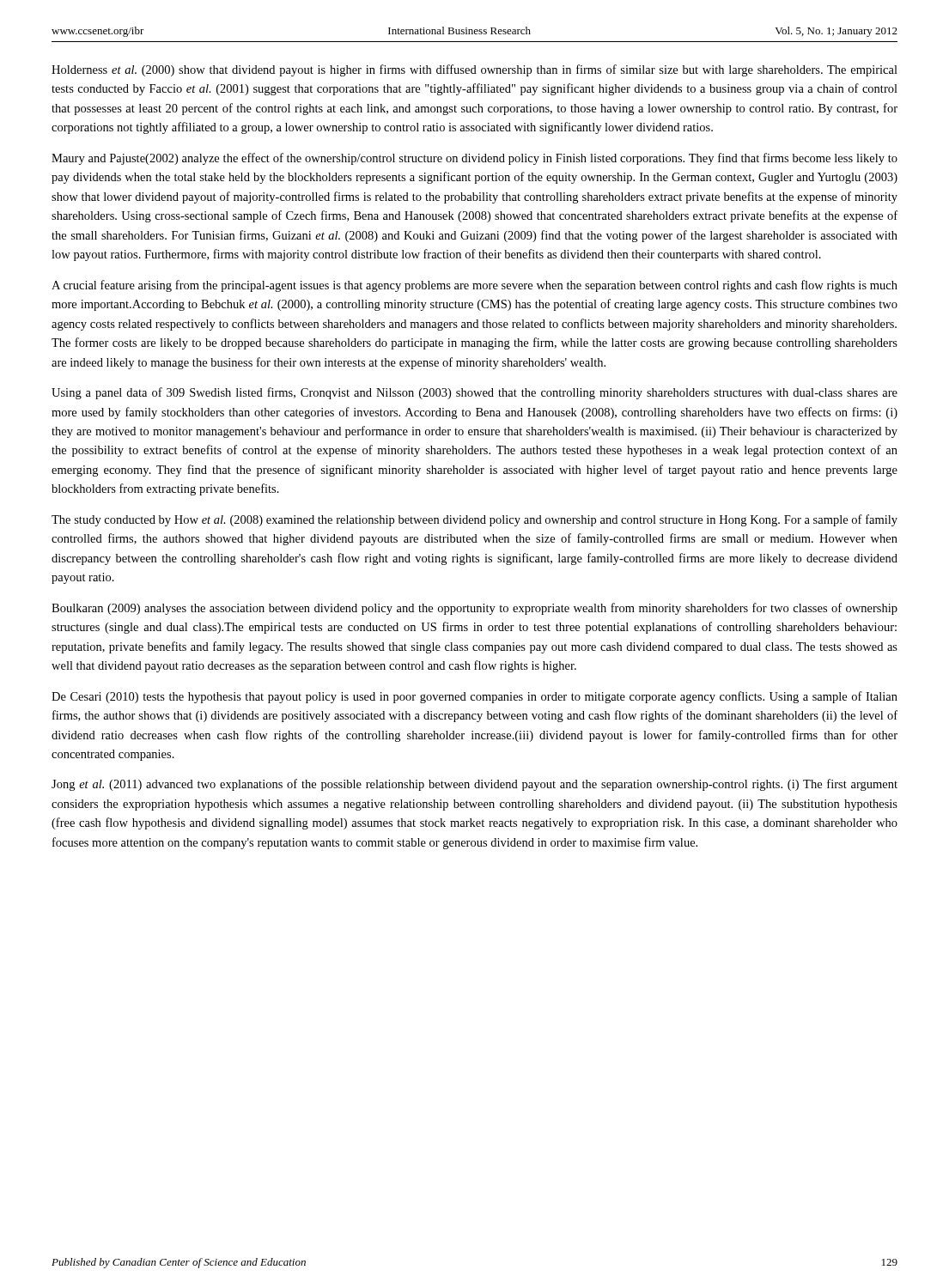Find the element starting "Boulkaran (2009) analyses the association between"
Screen dimensions: 1288x949
pos(474,637)
